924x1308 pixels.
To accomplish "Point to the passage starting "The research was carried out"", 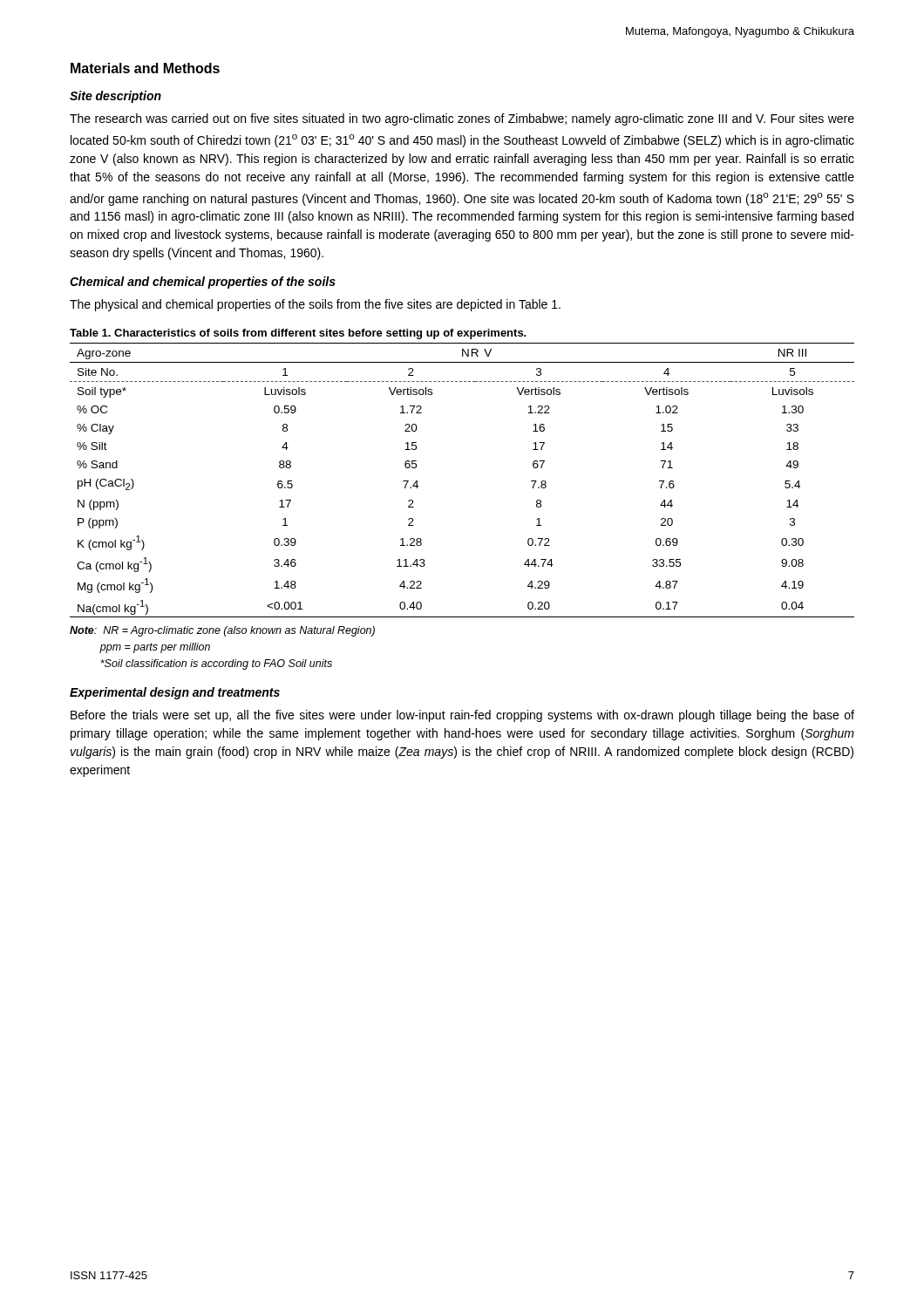I will [462, 186].
